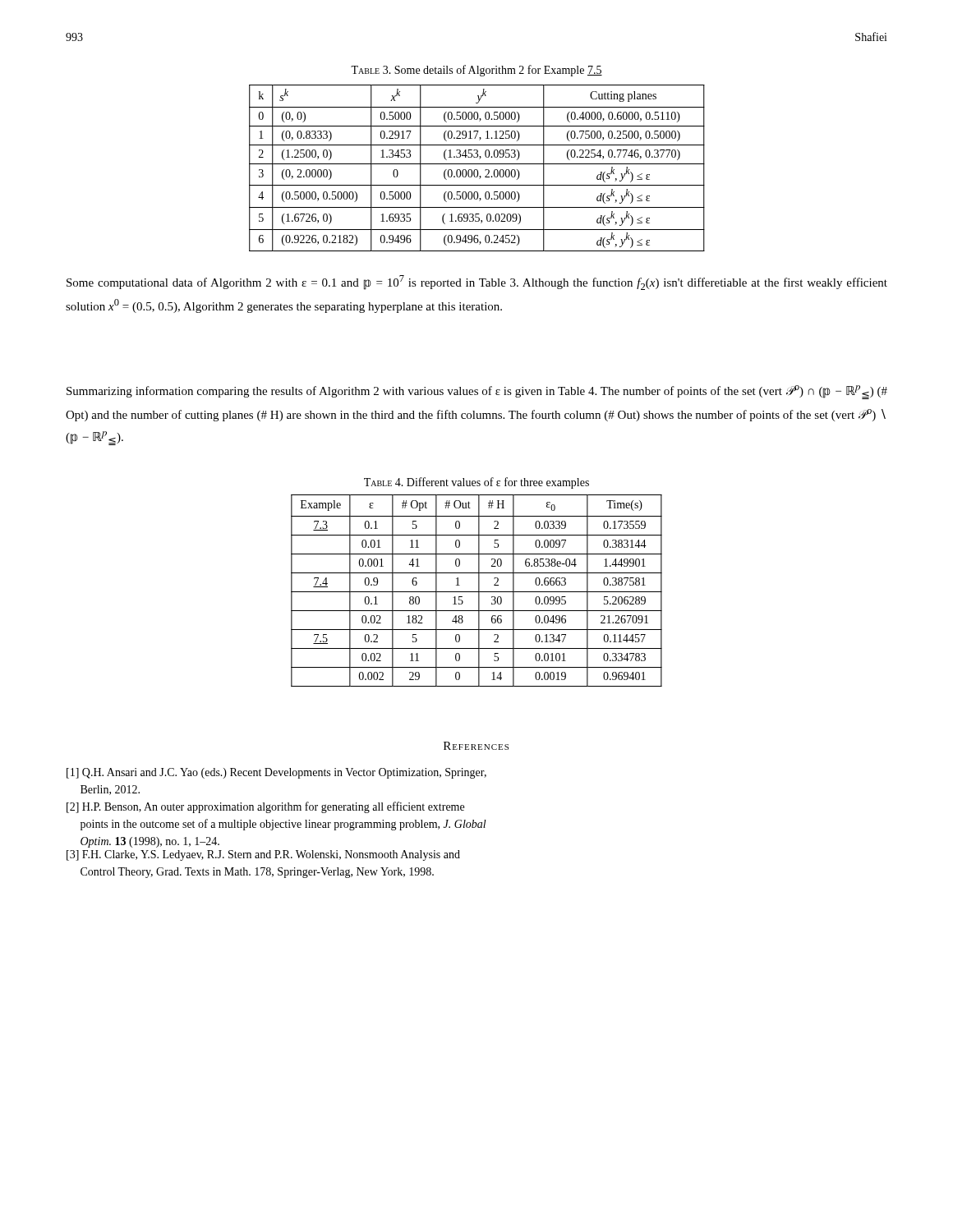This screenshot has height=1232, width=953.
Task: Locate the caption that opens with "Table 4. Different values of"
Action: 476,483
